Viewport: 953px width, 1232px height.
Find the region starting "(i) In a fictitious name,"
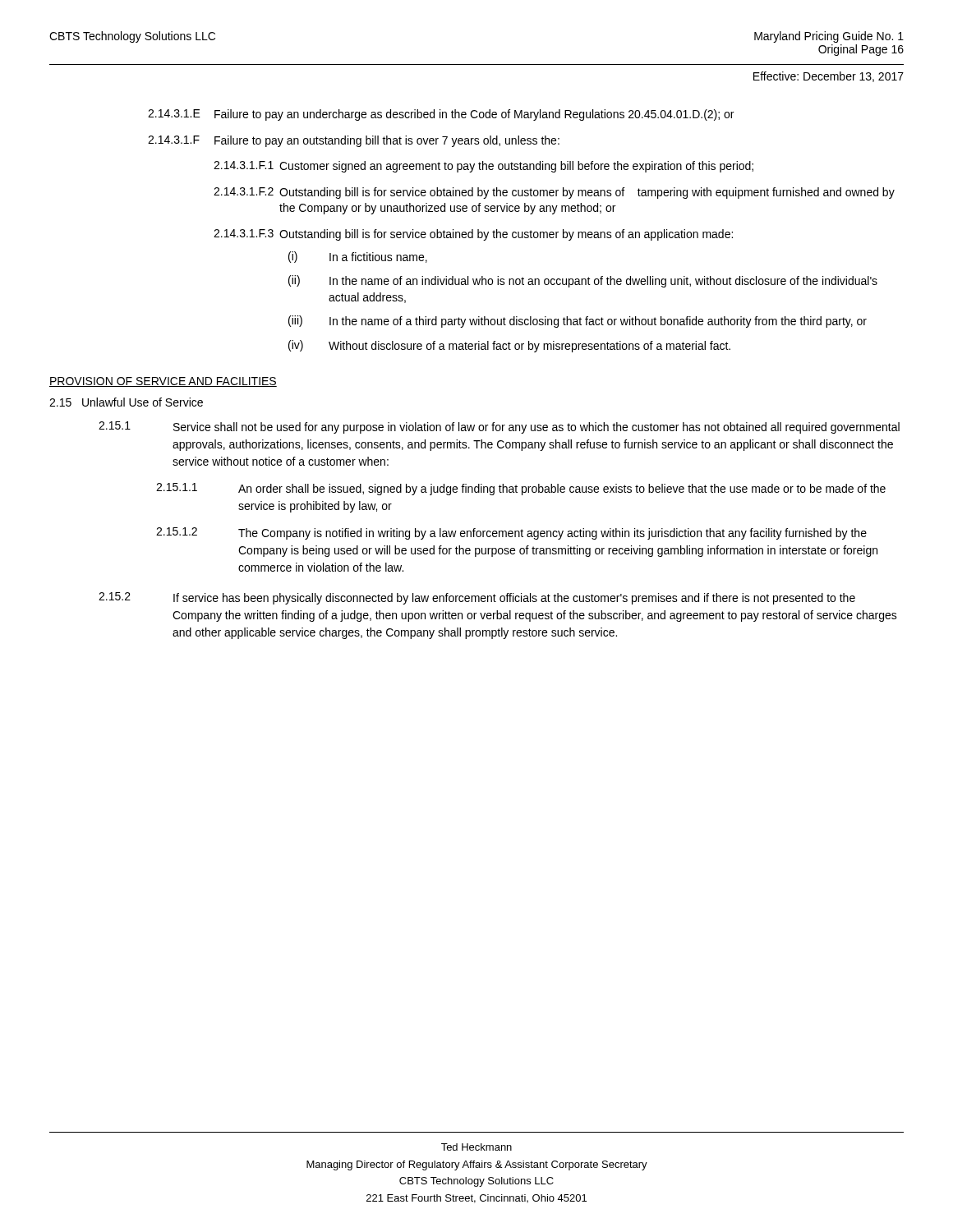coord(358,257)
